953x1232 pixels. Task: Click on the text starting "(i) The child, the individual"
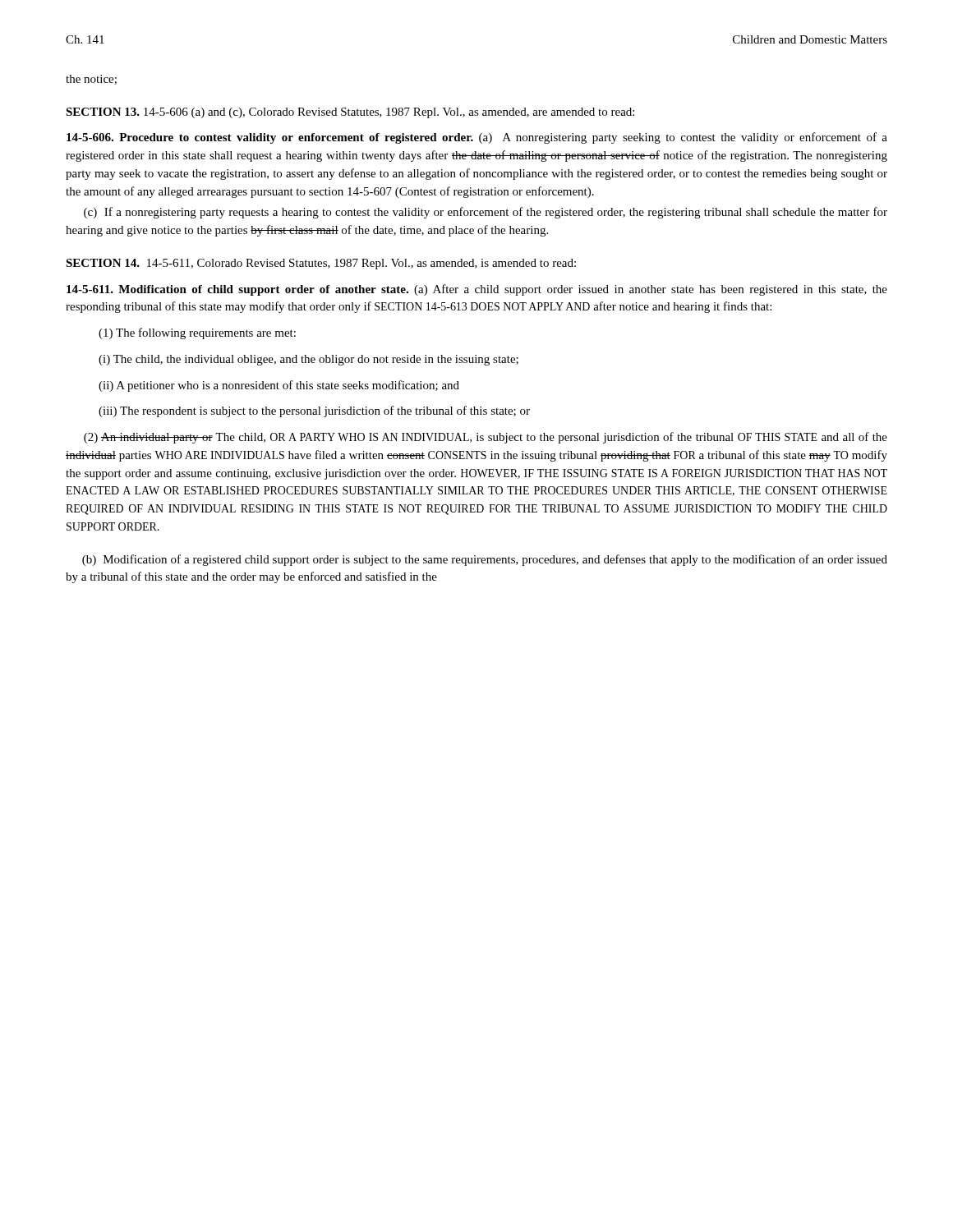click(x=309, y=359)
